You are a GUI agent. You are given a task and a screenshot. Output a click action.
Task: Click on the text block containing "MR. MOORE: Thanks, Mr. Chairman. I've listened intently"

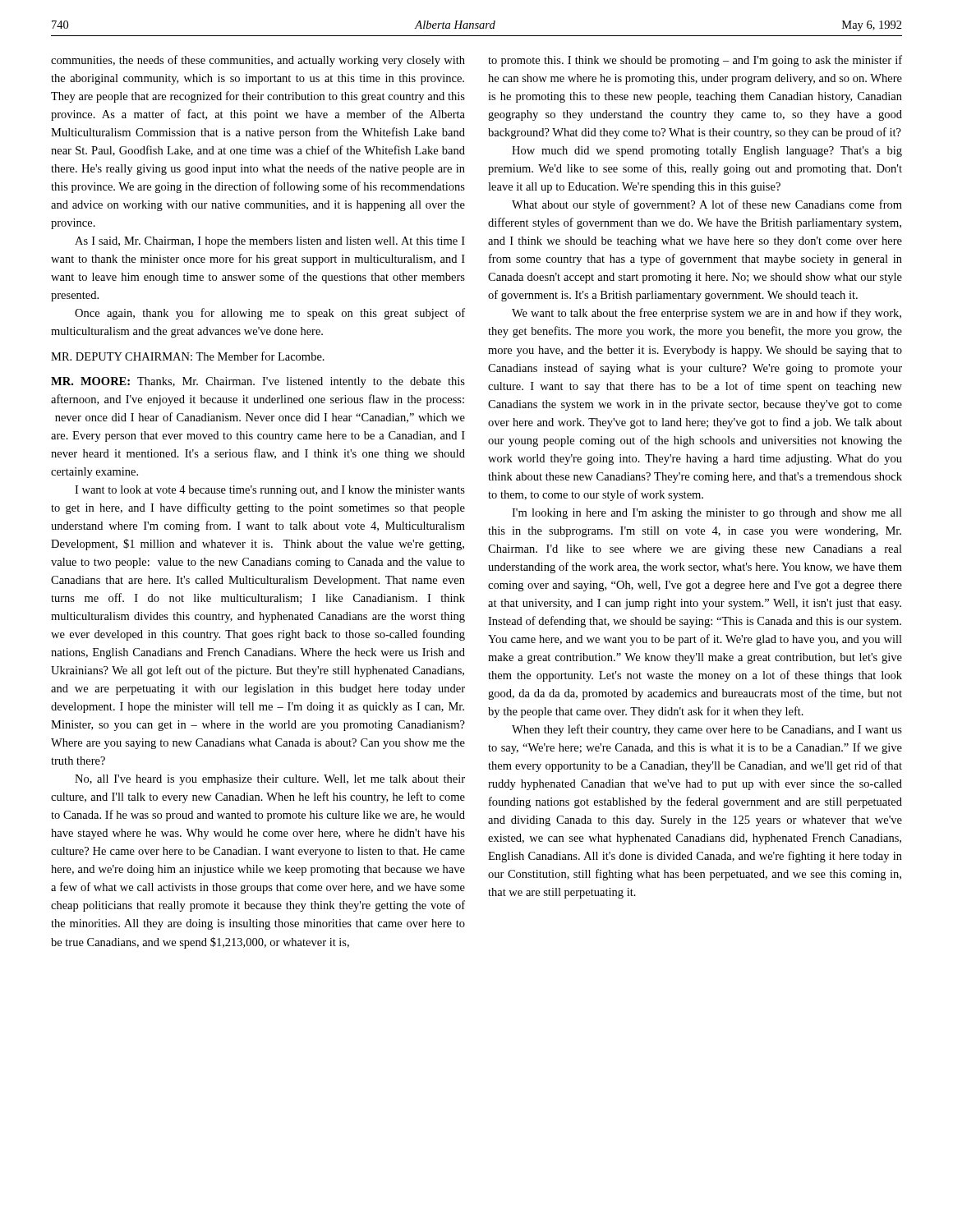tap(258, 426)
